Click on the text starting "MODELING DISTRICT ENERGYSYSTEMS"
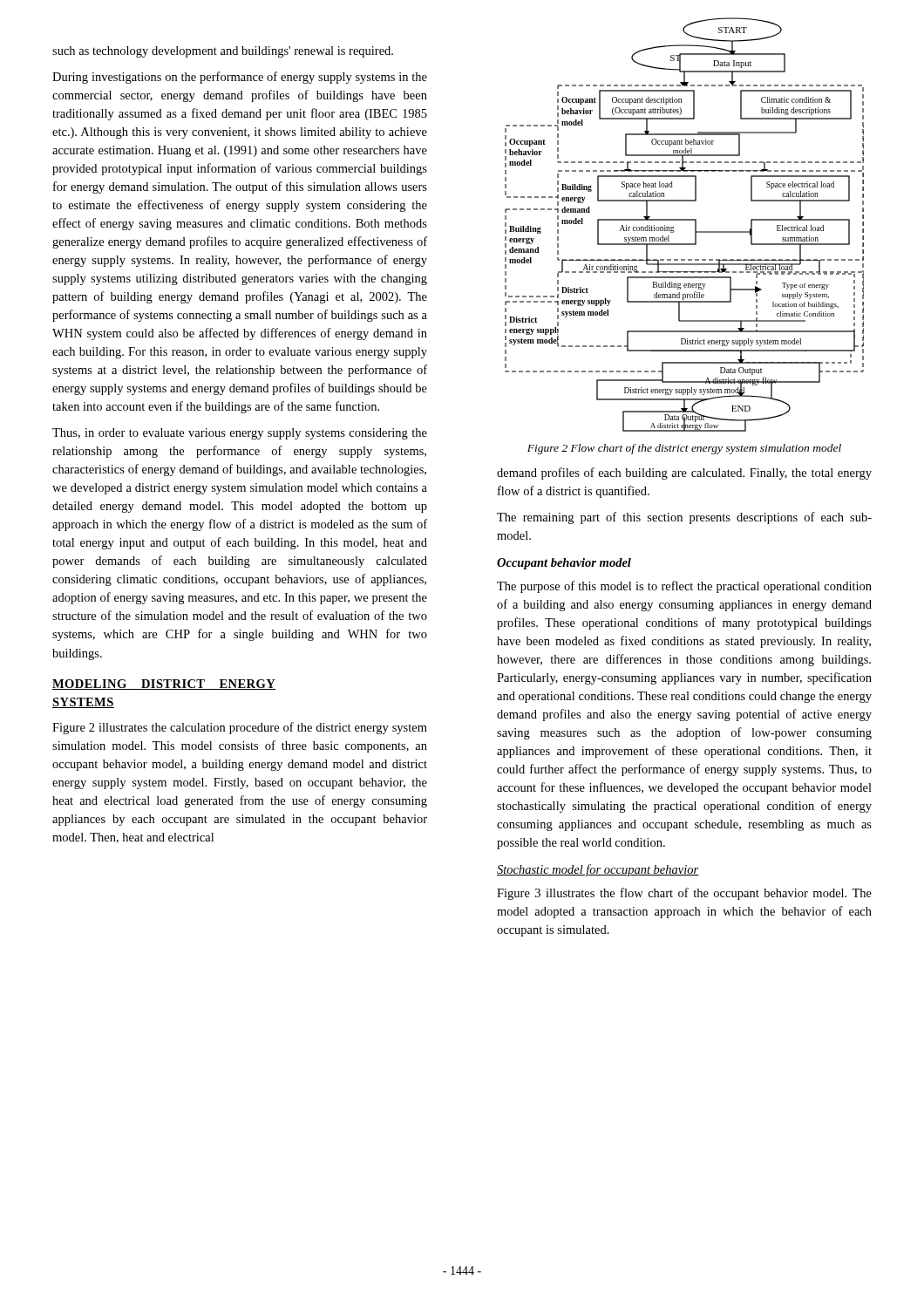This screenshot has width=924, height=1308. (x=164, y=692)
